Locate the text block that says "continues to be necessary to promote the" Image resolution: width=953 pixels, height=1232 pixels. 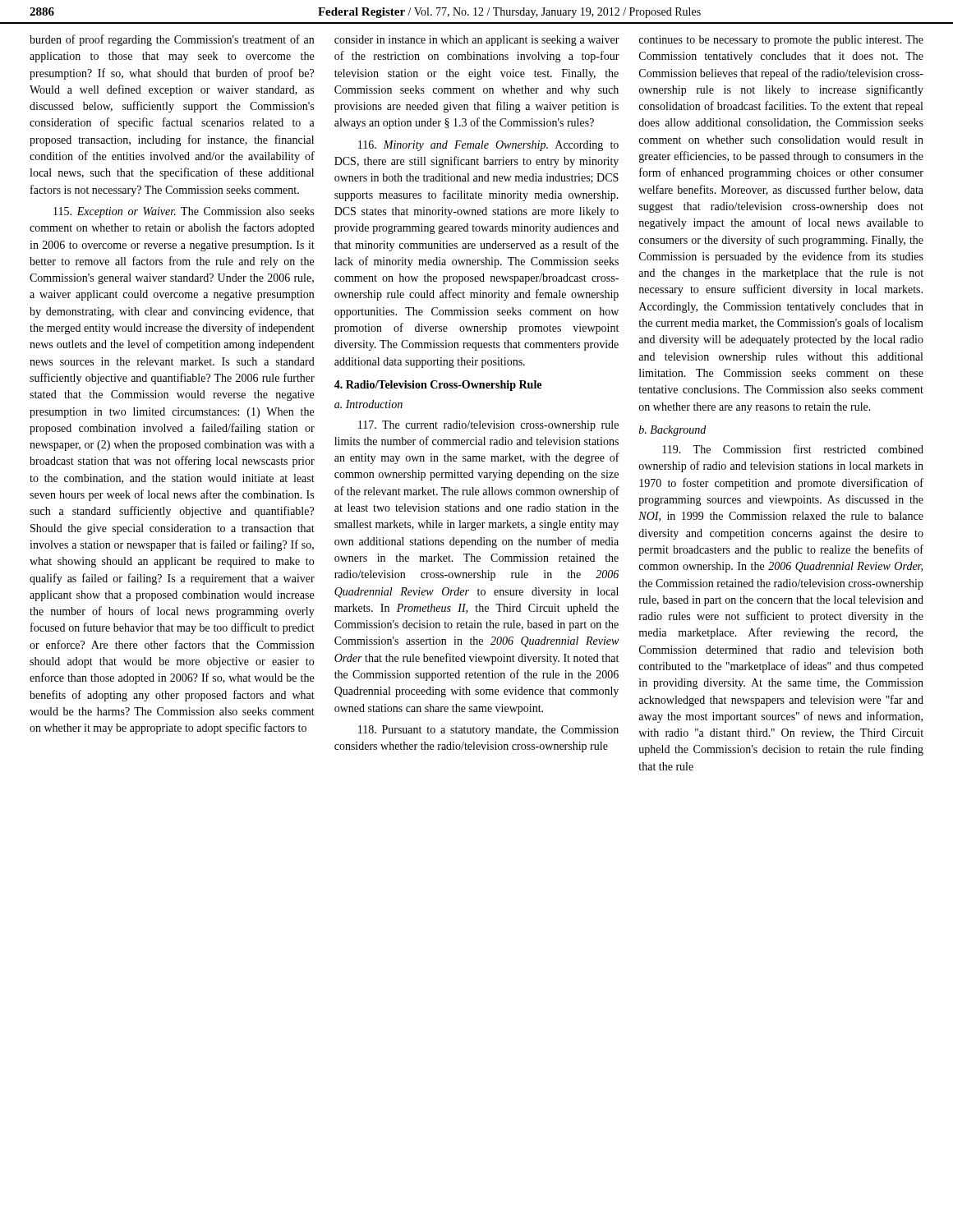(781, 224)
